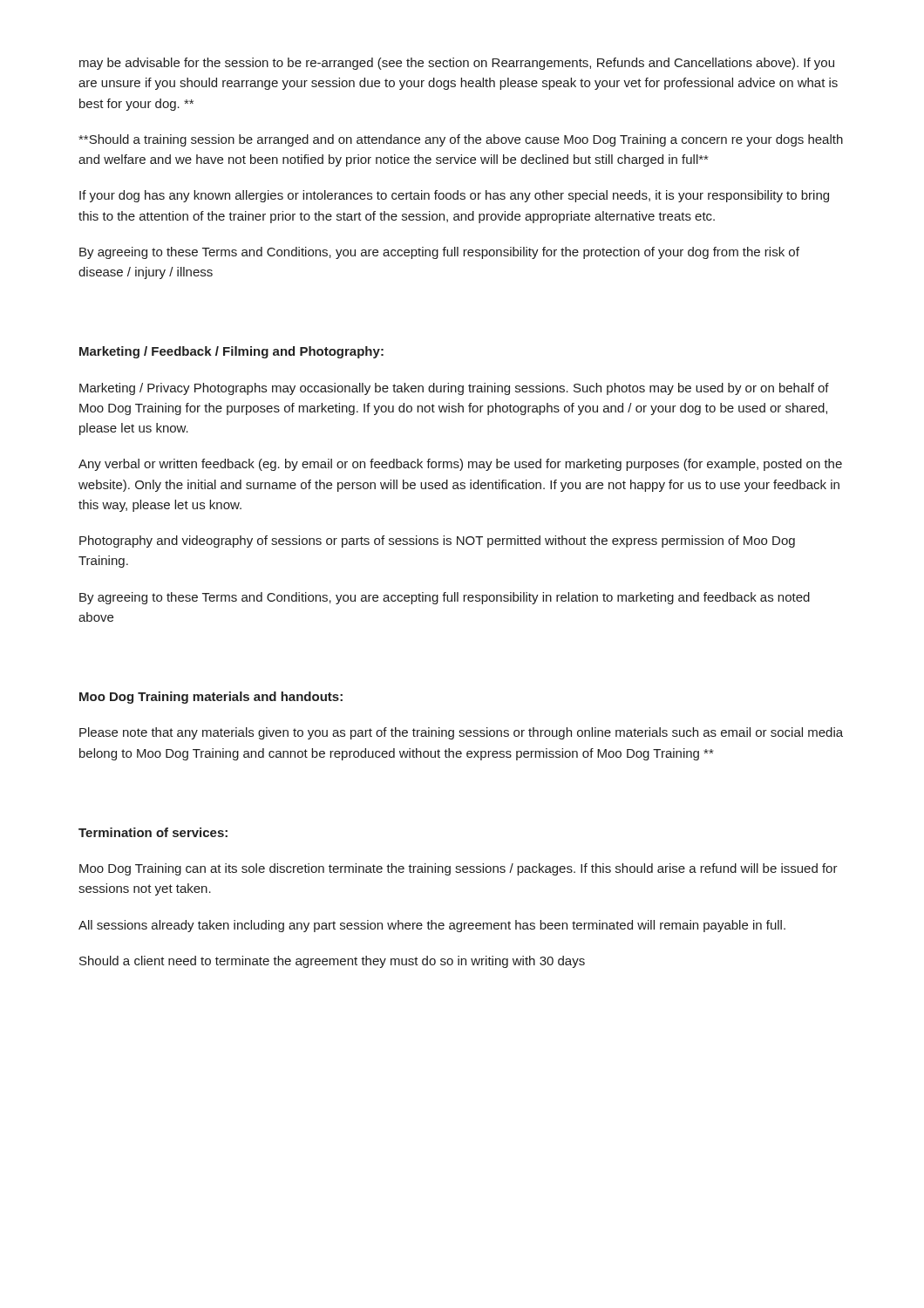
Task: Find the section header that says "Marketing / Feedback / Filming and Photography:"
Action: click(x=231, y=351)
